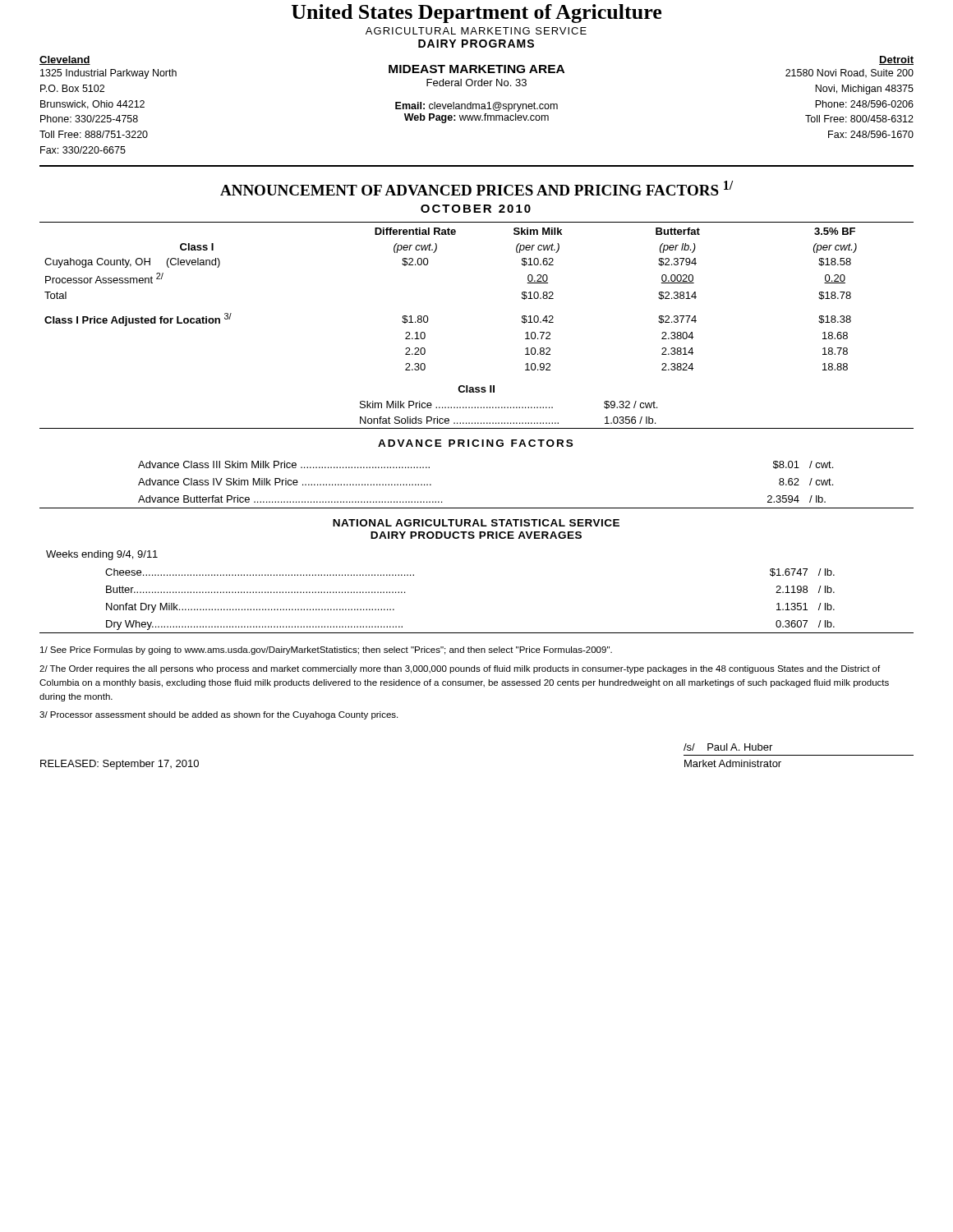This screenshot has height=1232, width=953.
Task: Locate the footnote that says "3/ Processor assessment"
Action: [219, 715]
